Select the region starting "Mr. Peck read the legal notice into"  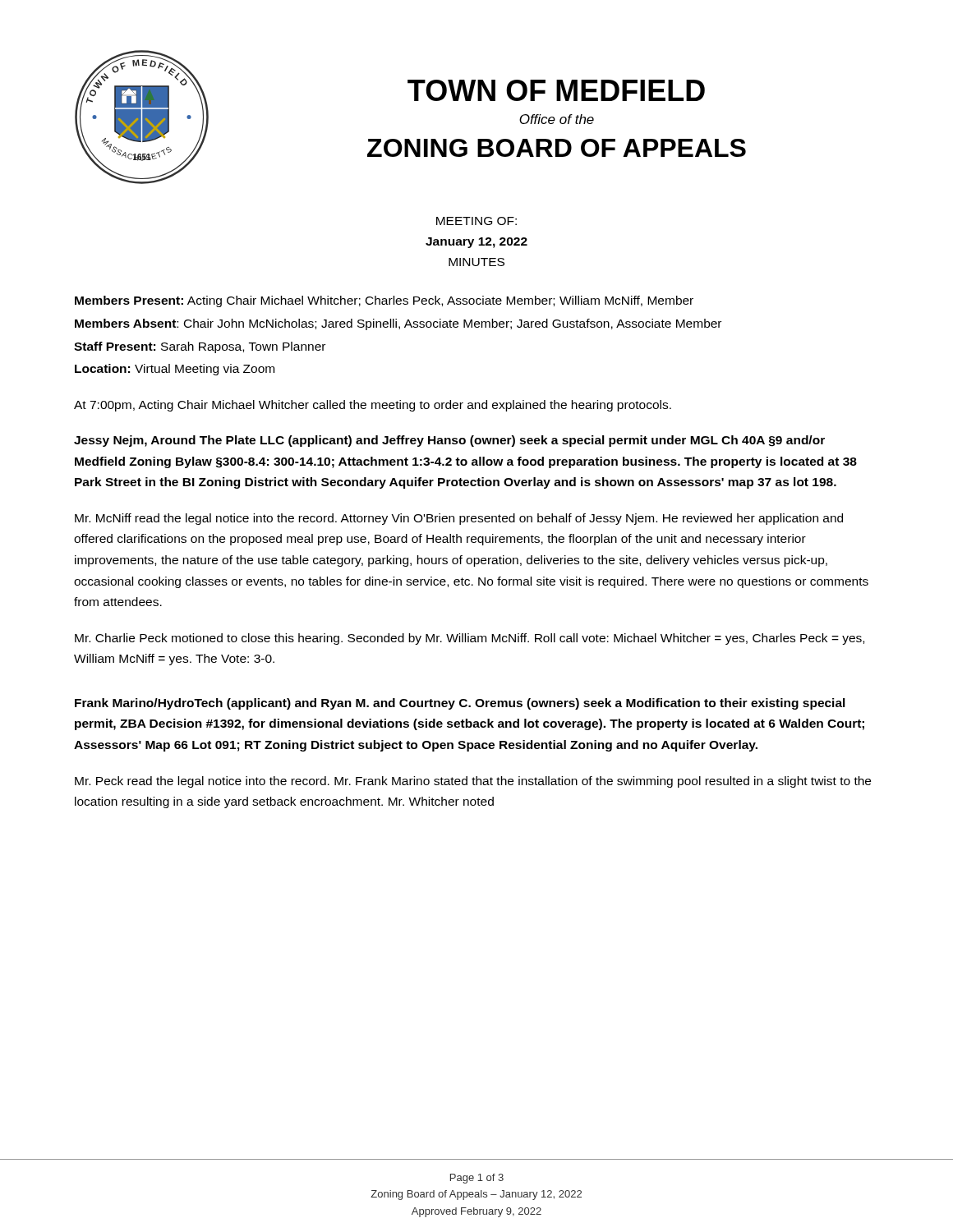[473, 791]
